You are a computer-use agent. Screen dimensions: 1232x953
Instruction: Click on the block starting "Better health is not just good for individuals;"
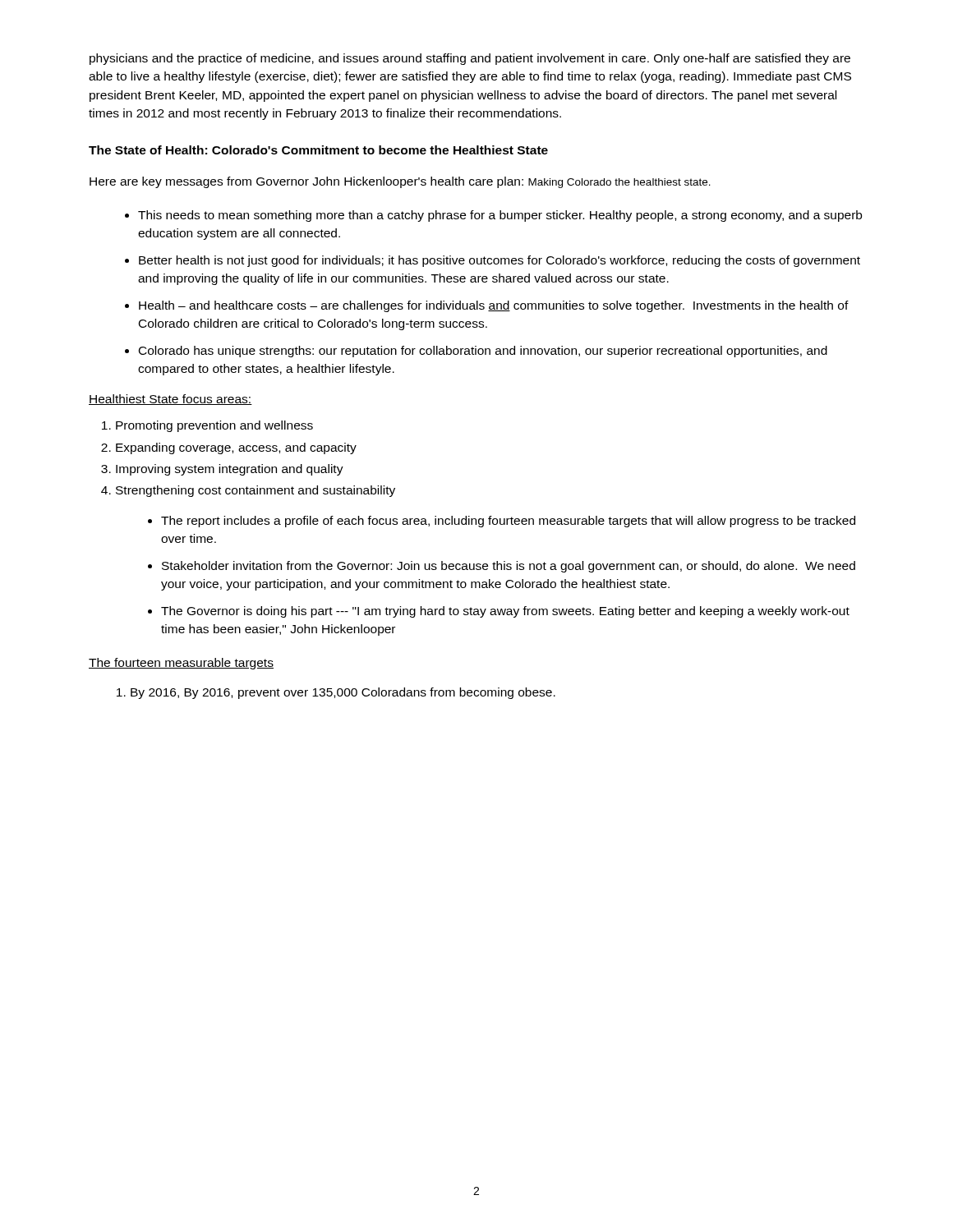[x=499, y=269]
